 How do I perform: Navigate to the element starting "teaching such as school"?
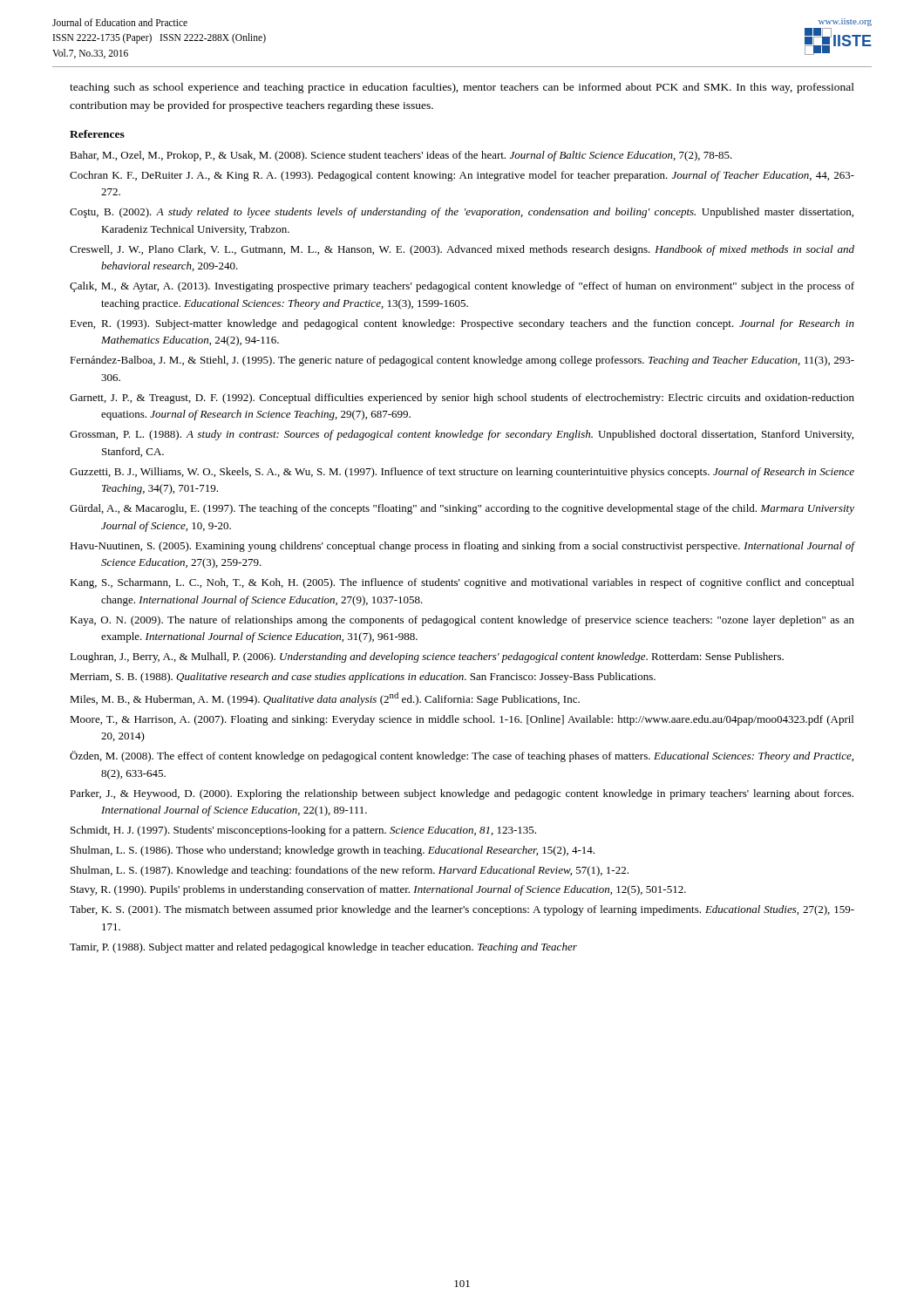(x=462, y=96)
